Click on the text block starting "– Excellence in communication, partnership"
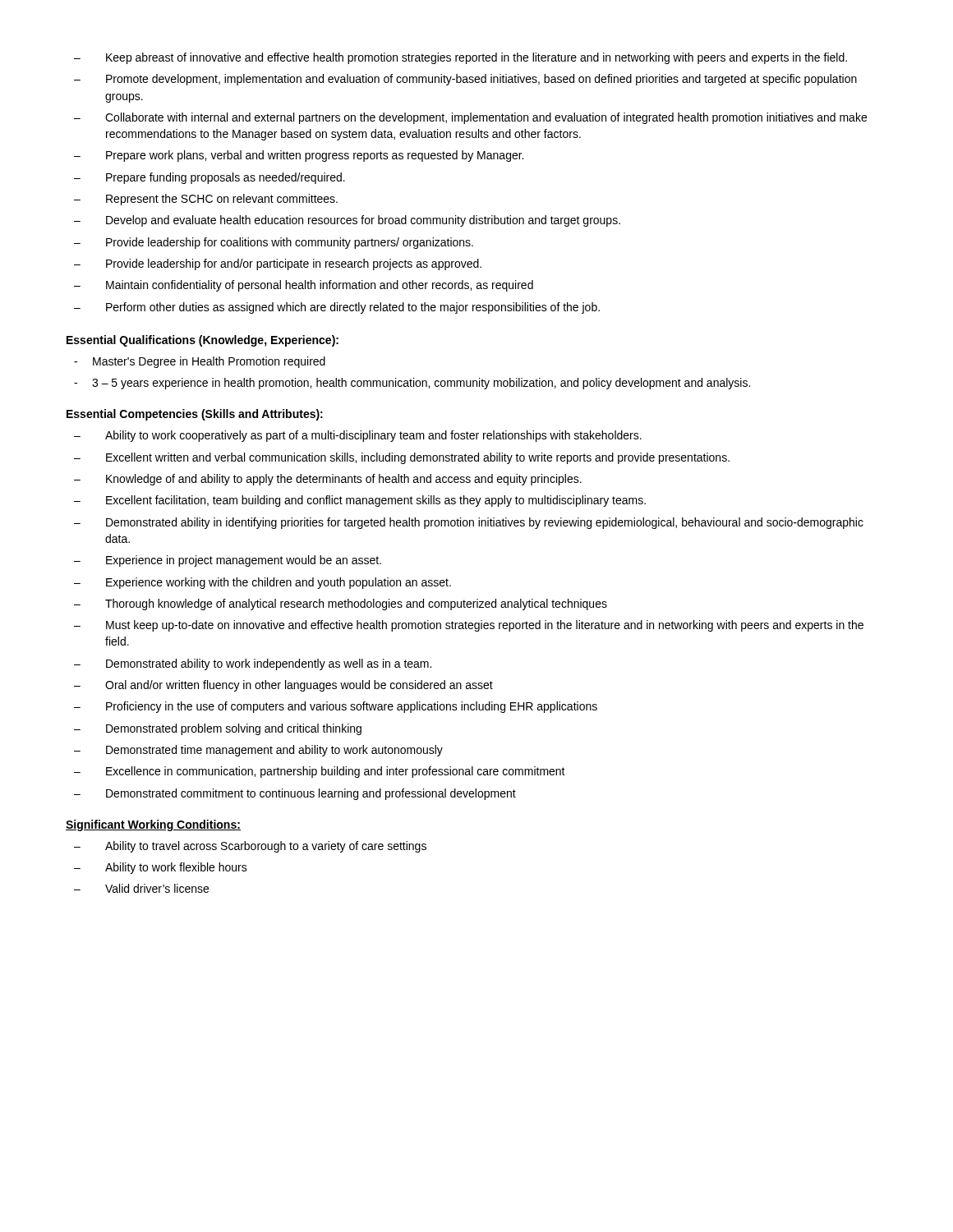Image resolution: width=953 pixels, height=1232 pixels. (476, 772)
